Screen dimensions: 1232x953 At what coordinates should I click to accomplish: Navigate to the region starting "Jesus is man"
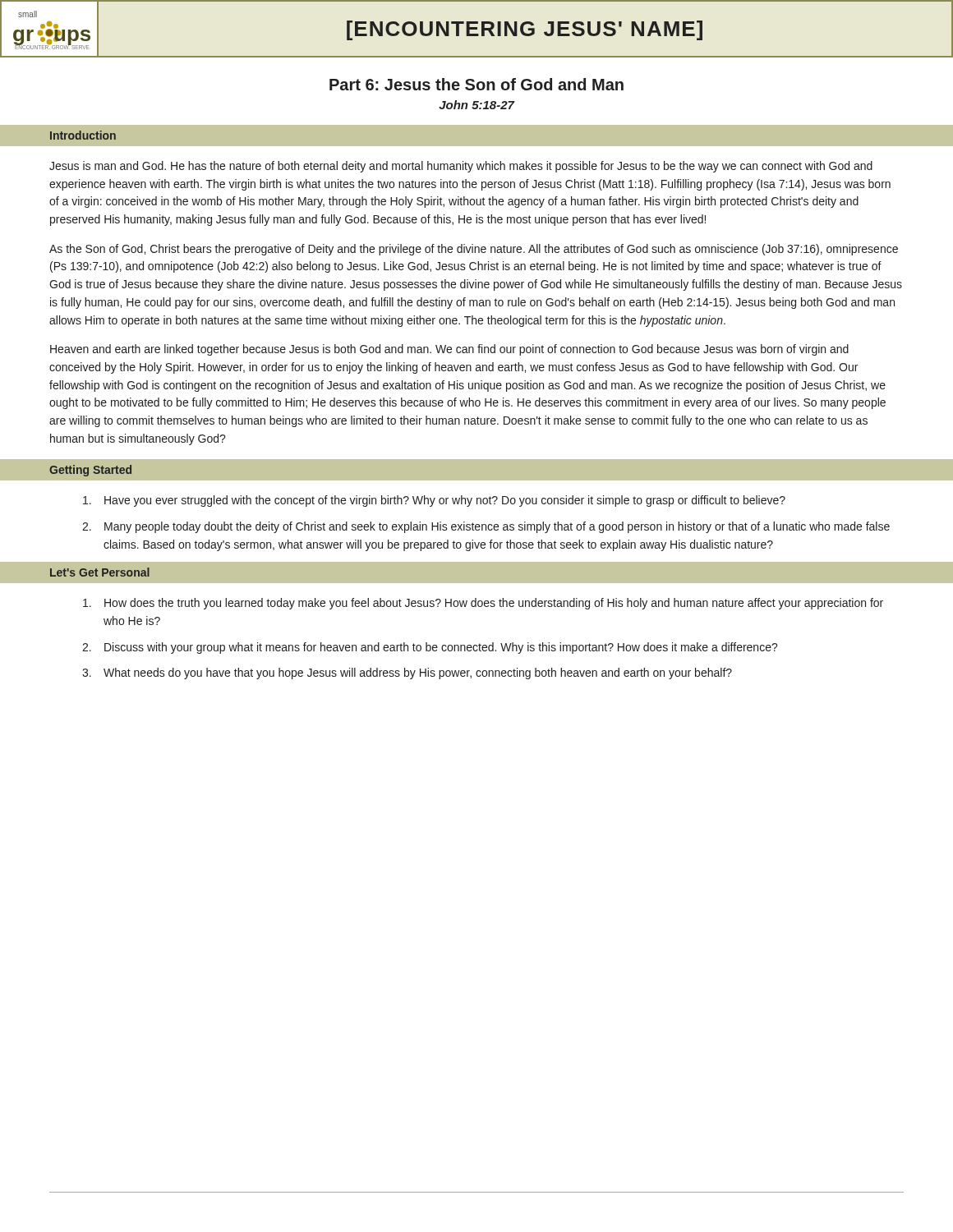[470, 193]
